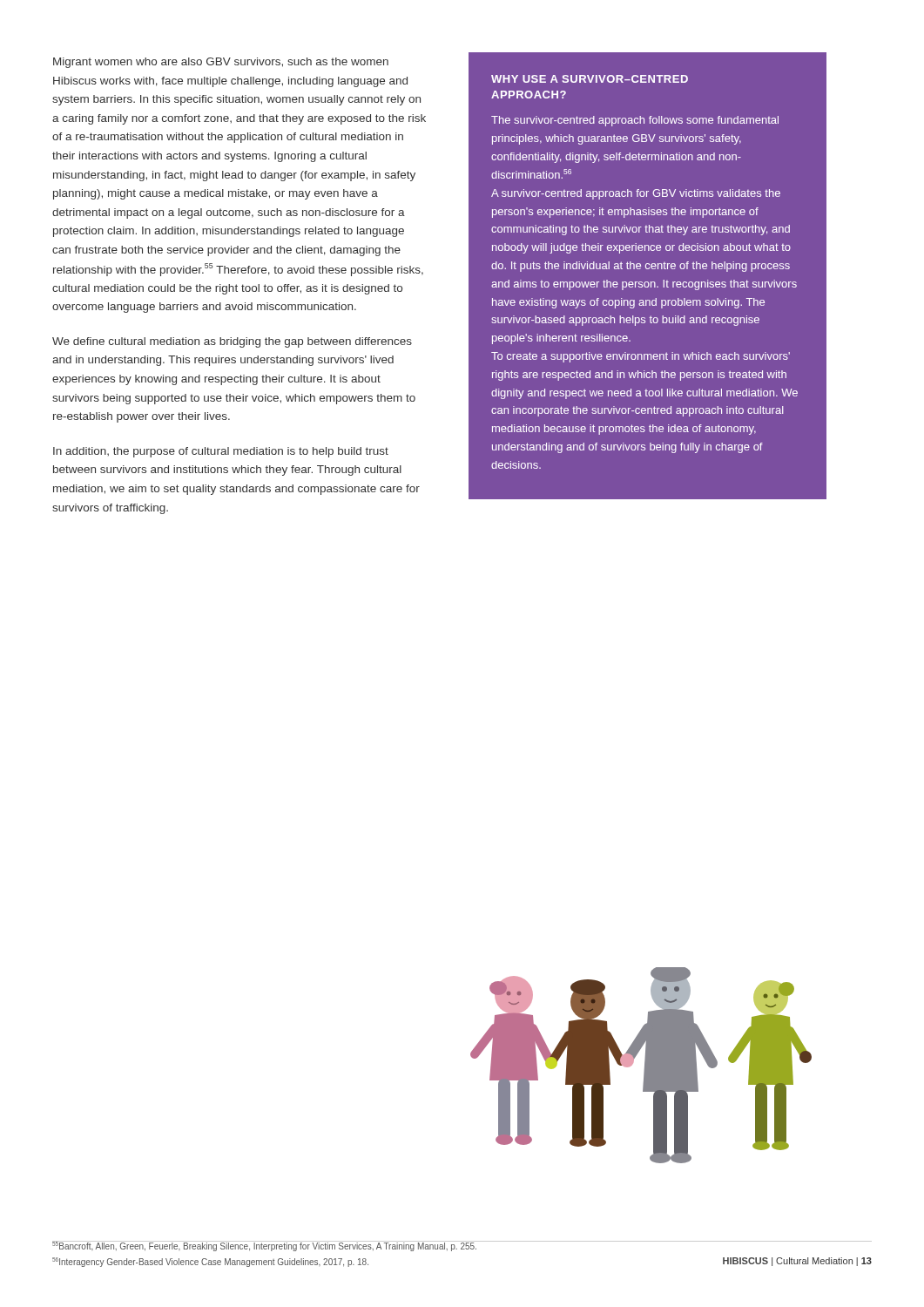
Task: Find the block on this page that starts "To create a supportive environment in which"
Action: [647, 411]
